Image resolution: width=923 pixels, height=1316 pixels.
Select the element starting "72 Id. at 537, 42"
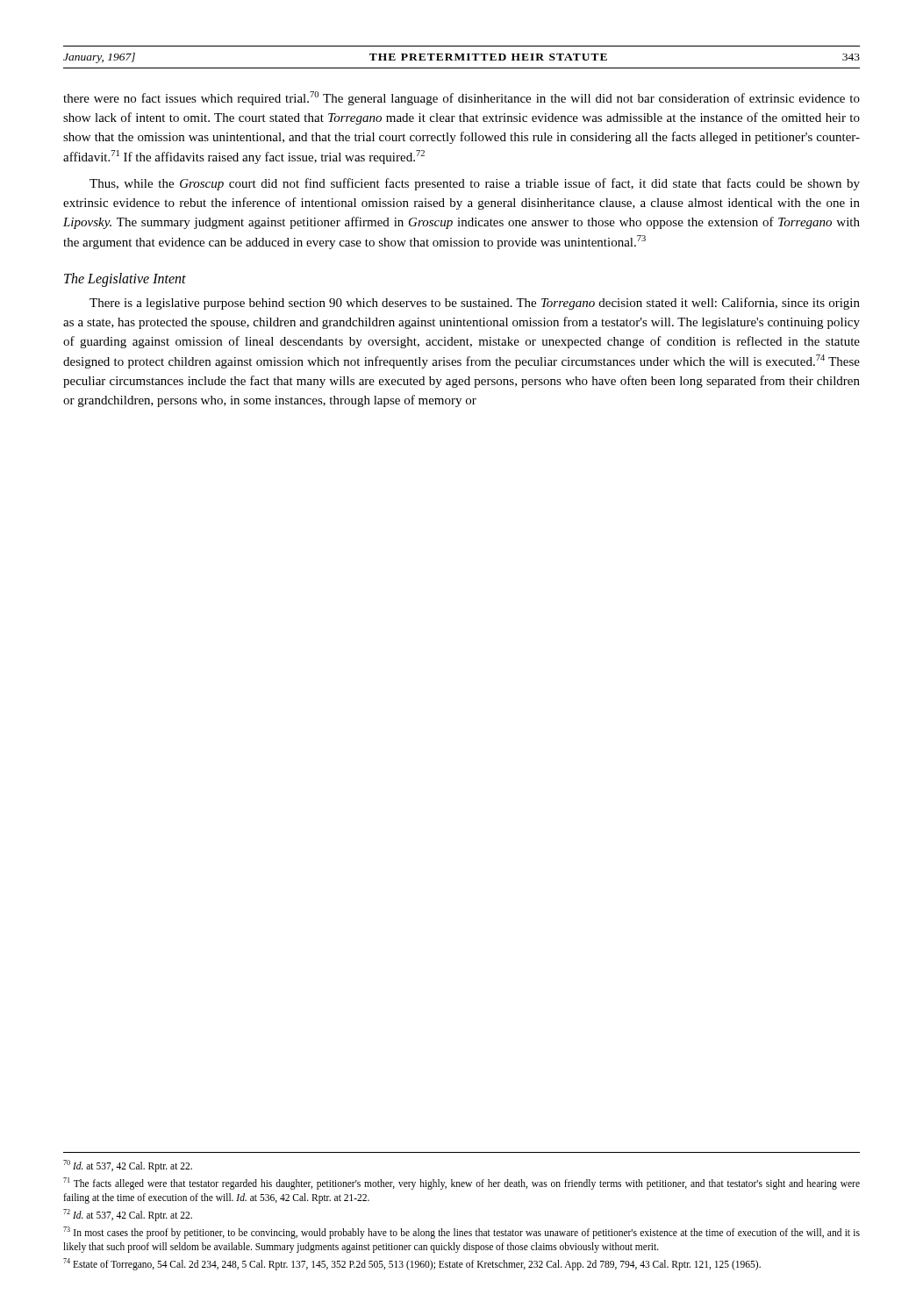[128, 1214]
